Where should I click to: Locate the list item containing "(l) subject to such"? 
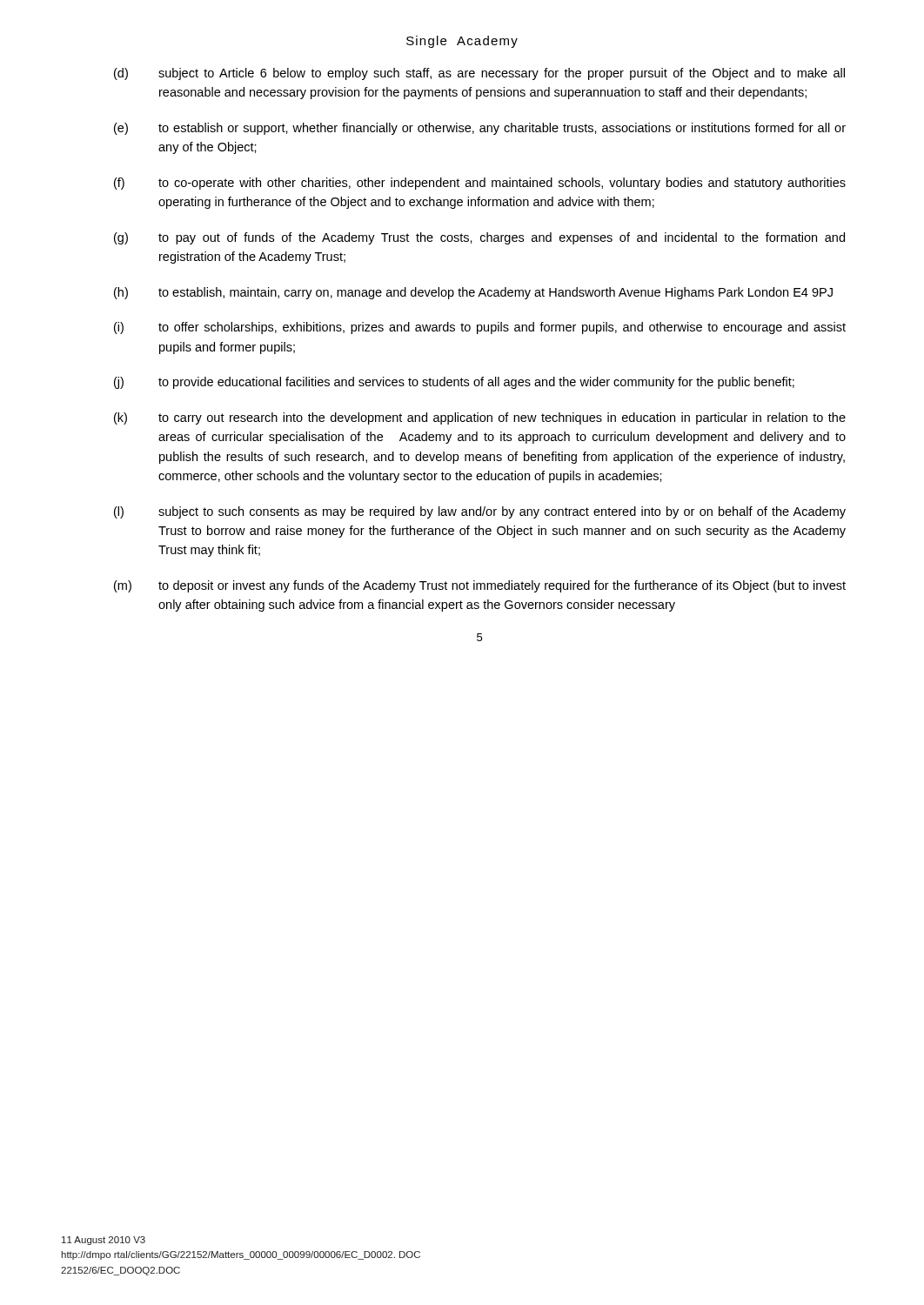pyautogui.click(x=479, y=531)
